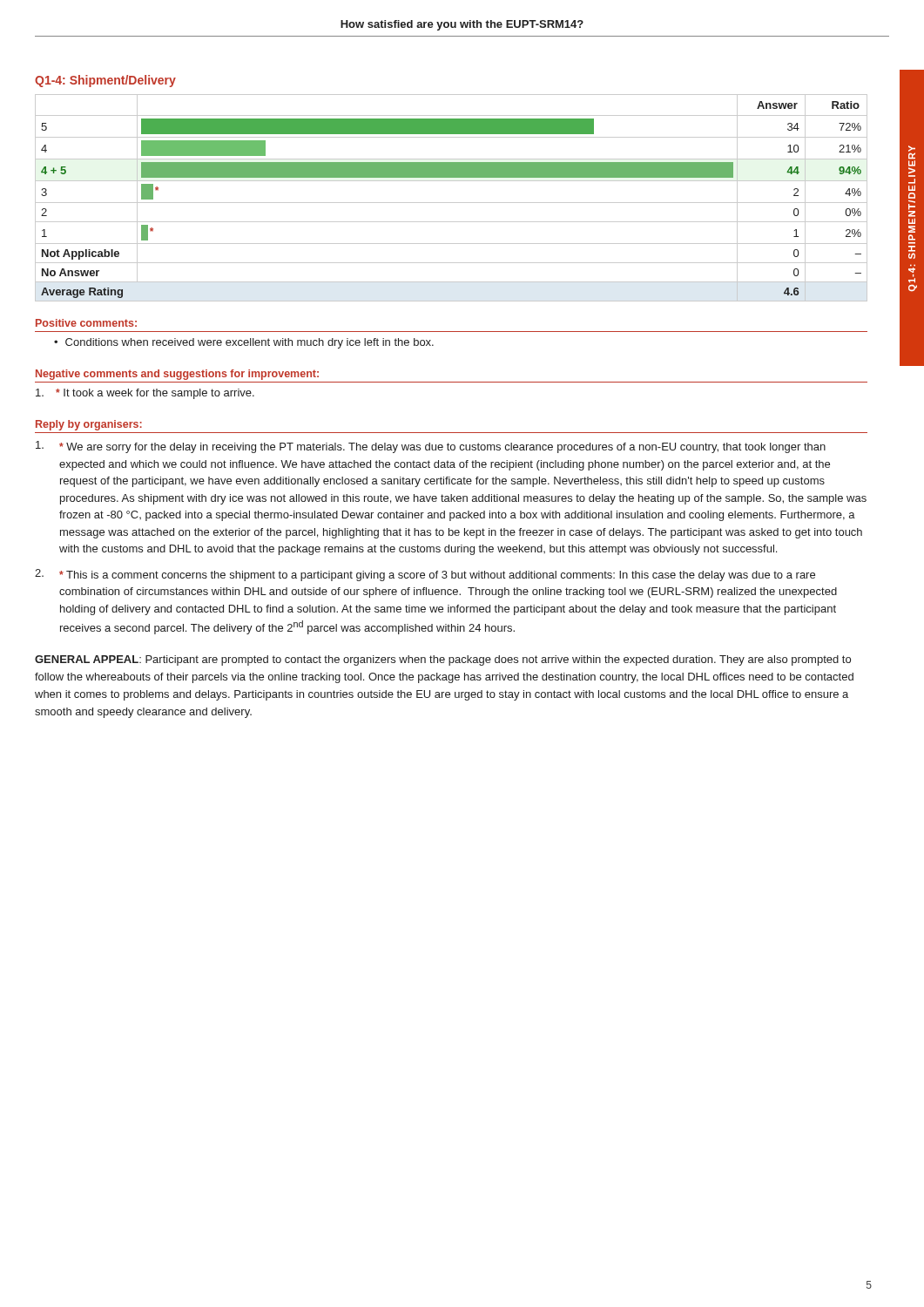Click on the list item containing "* It took"
This screenshot has height=1307, width=924.
(x=451, y=392)
